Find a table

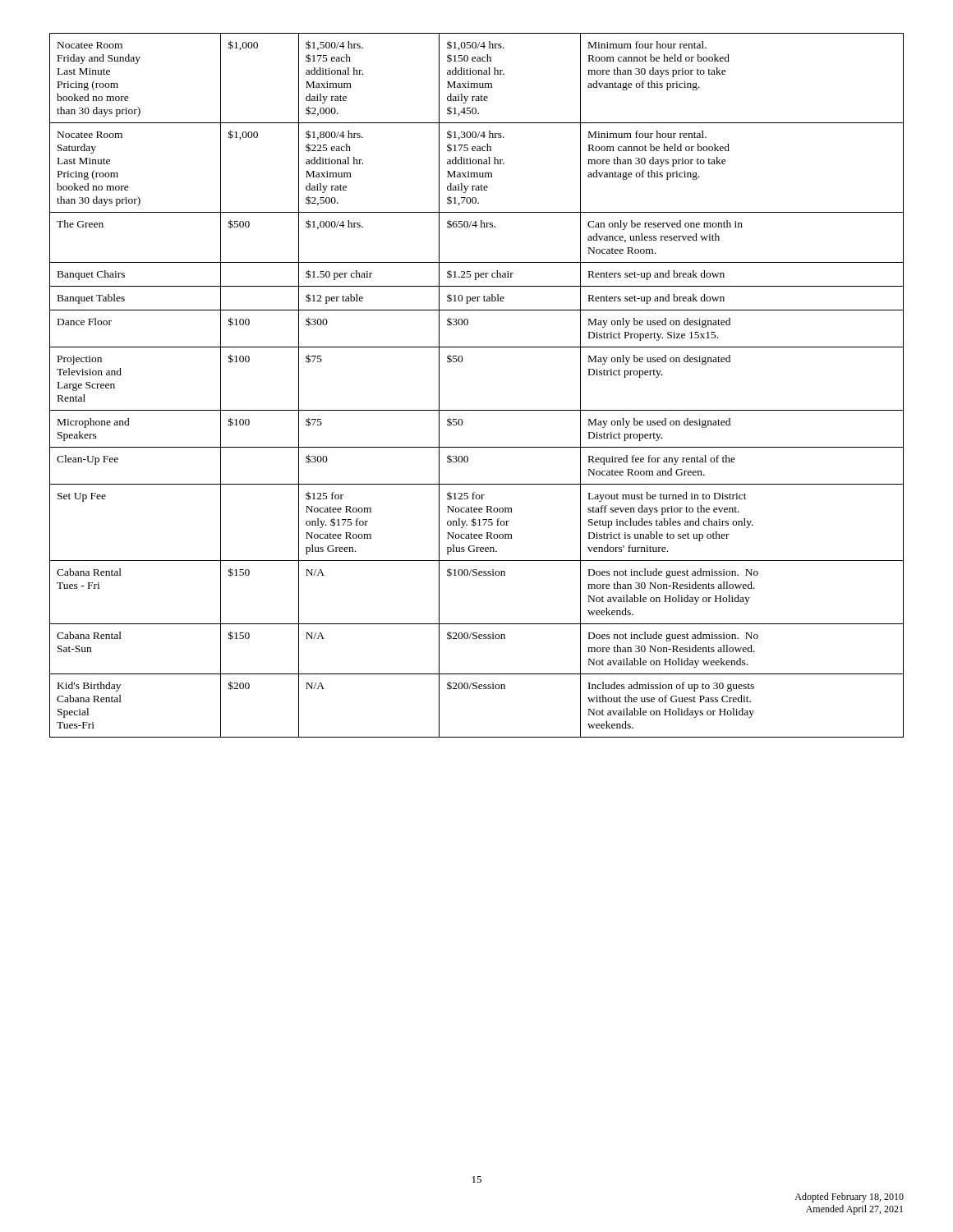[476, 385]
